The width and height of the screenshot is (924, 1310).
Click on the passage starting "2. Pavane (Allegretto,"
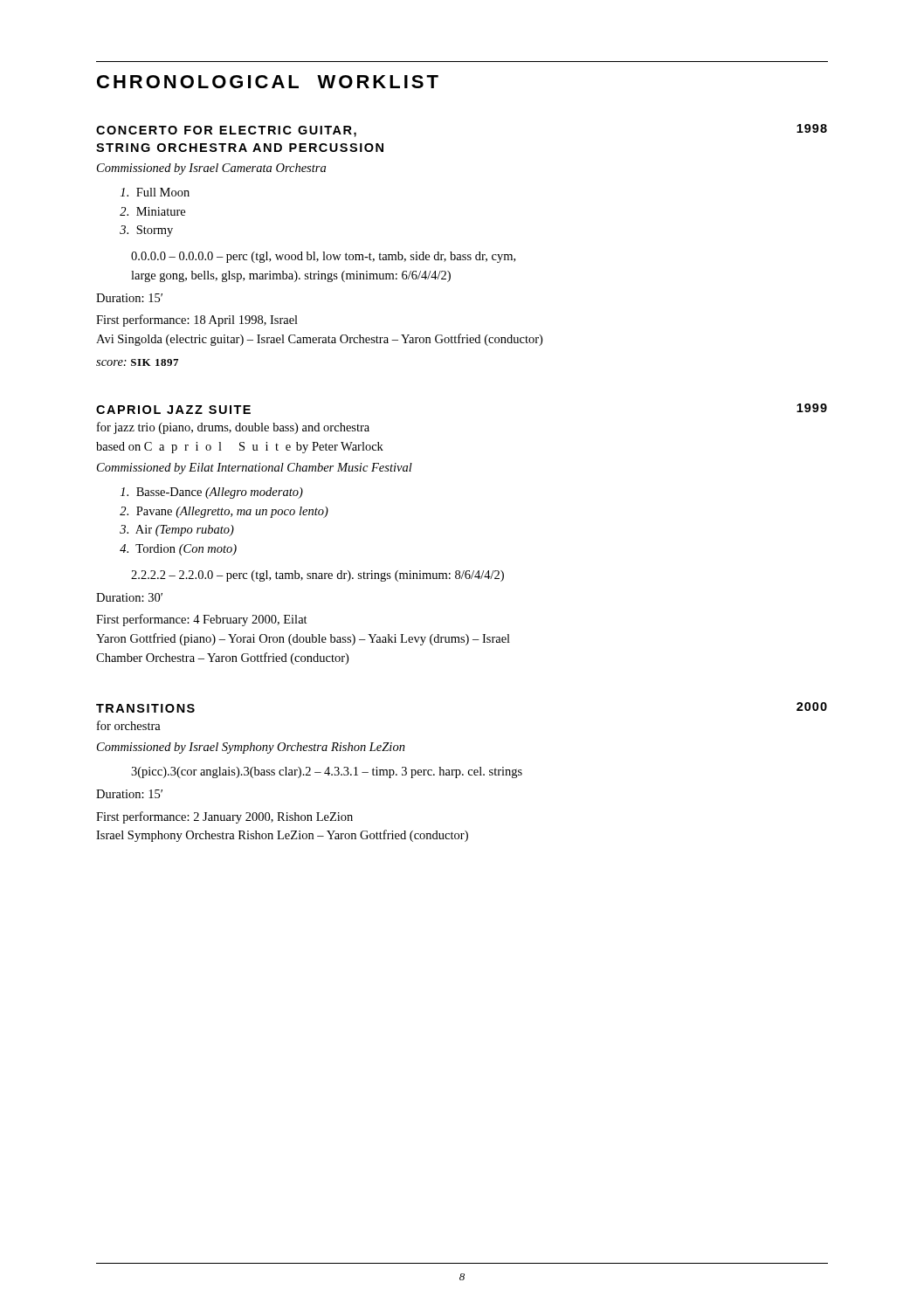tap(221, 511)
